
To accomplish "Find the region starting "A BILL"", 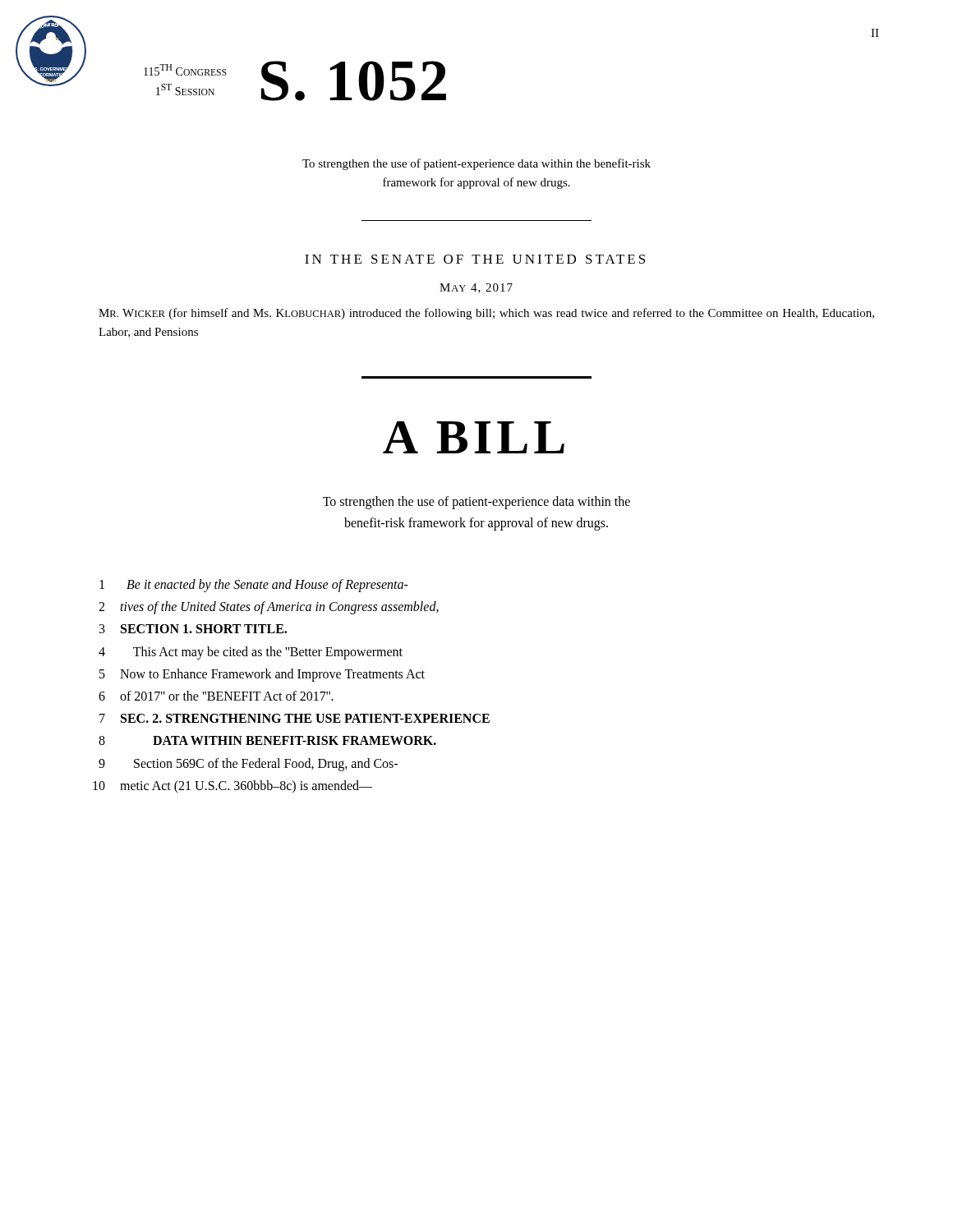I will 476,437.
